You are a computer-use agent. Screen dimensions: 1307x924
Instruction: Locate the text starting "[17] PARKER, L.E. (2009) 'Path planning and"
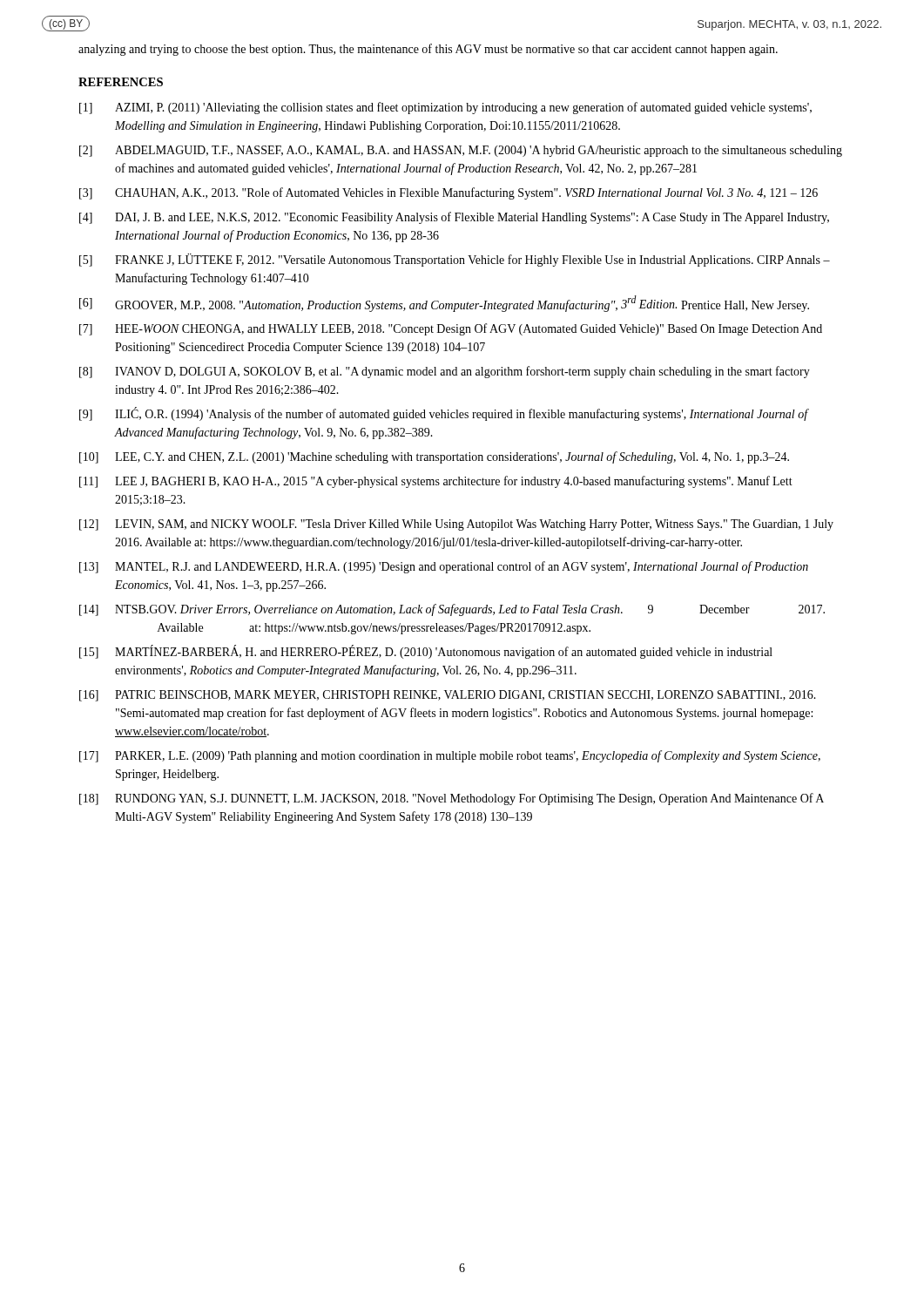pyautogui.click(x=462, y=765)
